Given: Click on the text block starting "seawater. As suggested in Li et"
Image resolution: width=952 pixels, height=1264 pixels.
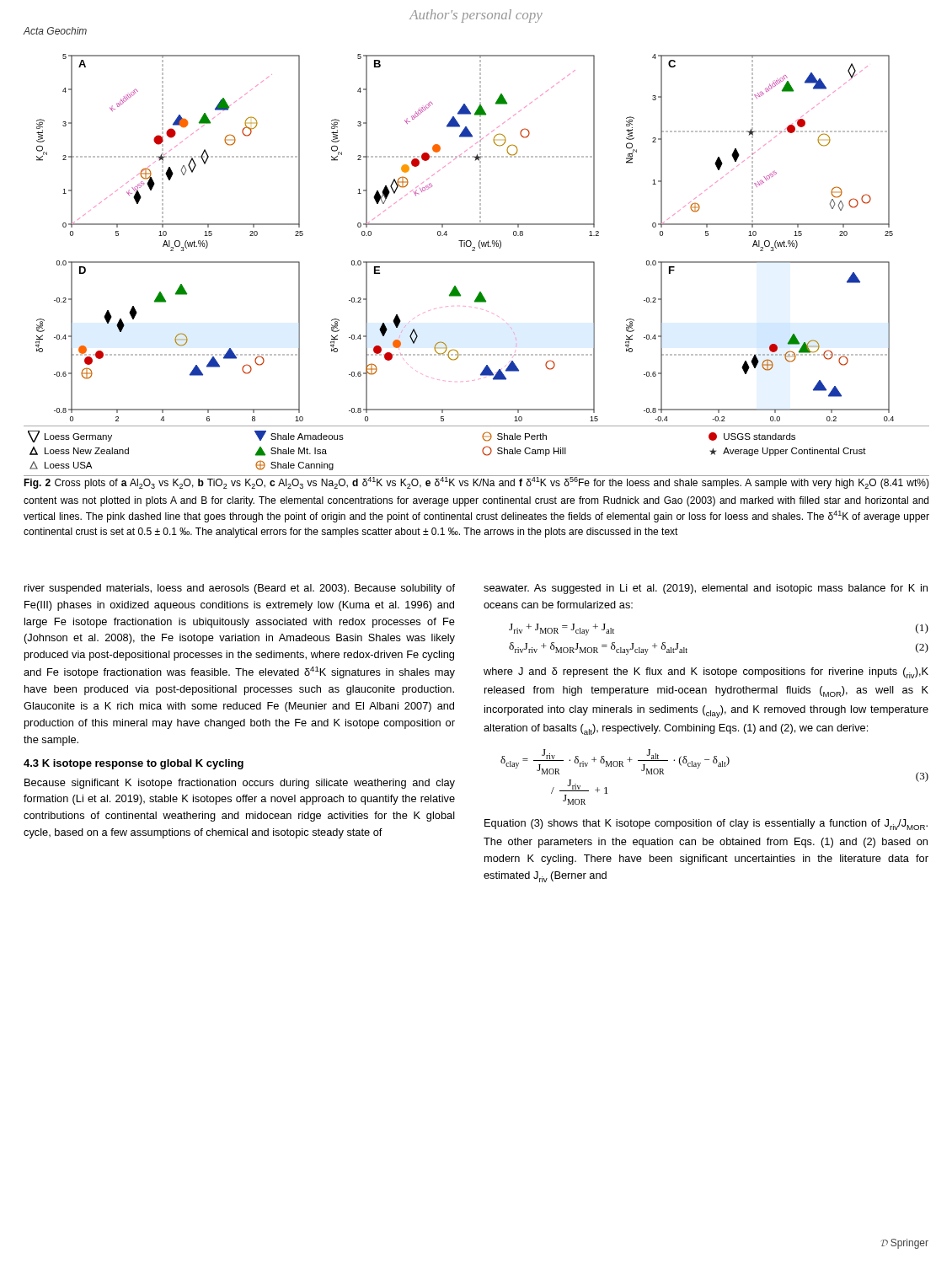Looking at the screenshot, I should pos(706,596).
